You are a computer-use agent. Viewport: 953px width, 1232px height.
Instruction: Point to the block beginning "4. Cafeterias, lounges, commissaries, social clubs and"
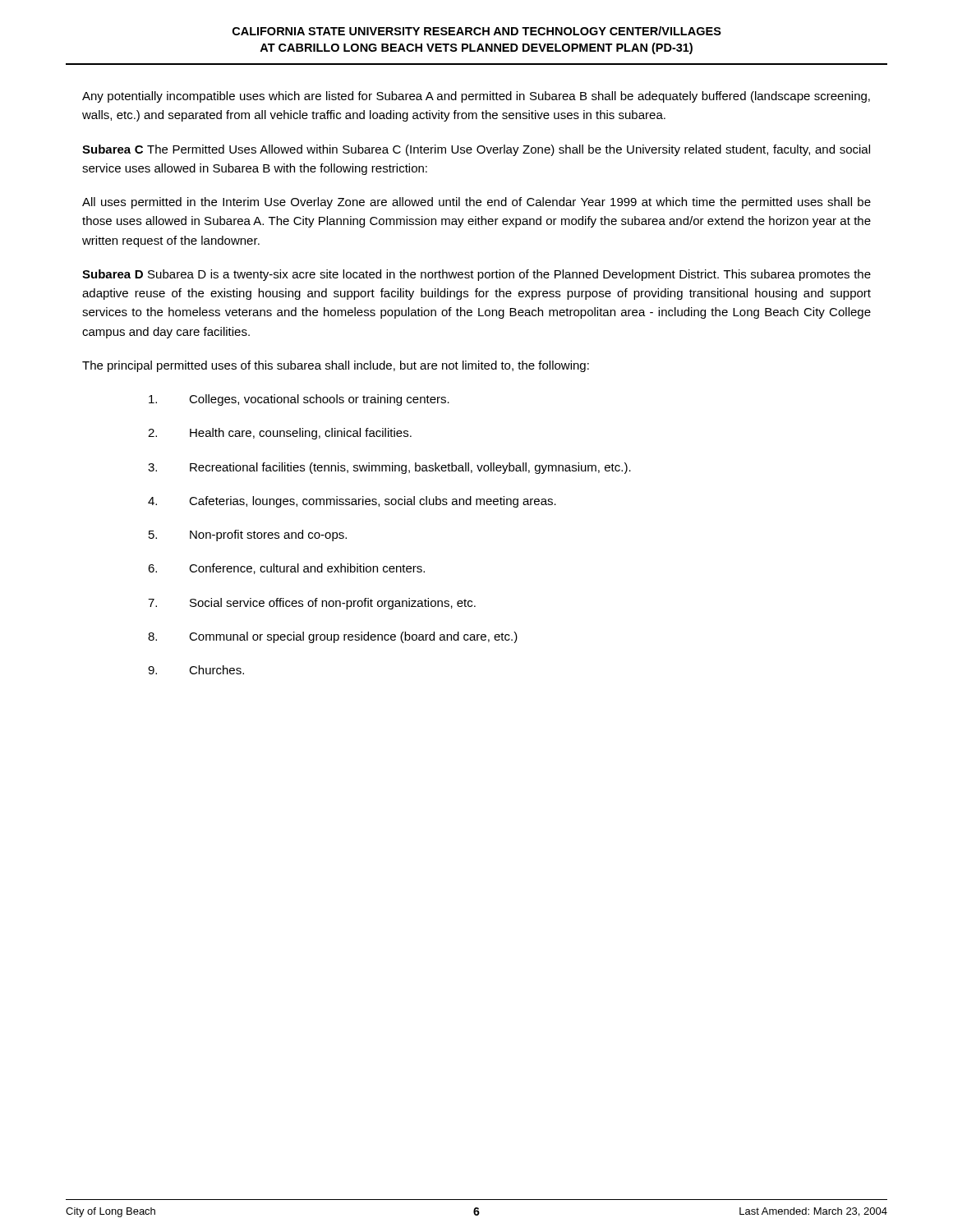tap(509, 500)
